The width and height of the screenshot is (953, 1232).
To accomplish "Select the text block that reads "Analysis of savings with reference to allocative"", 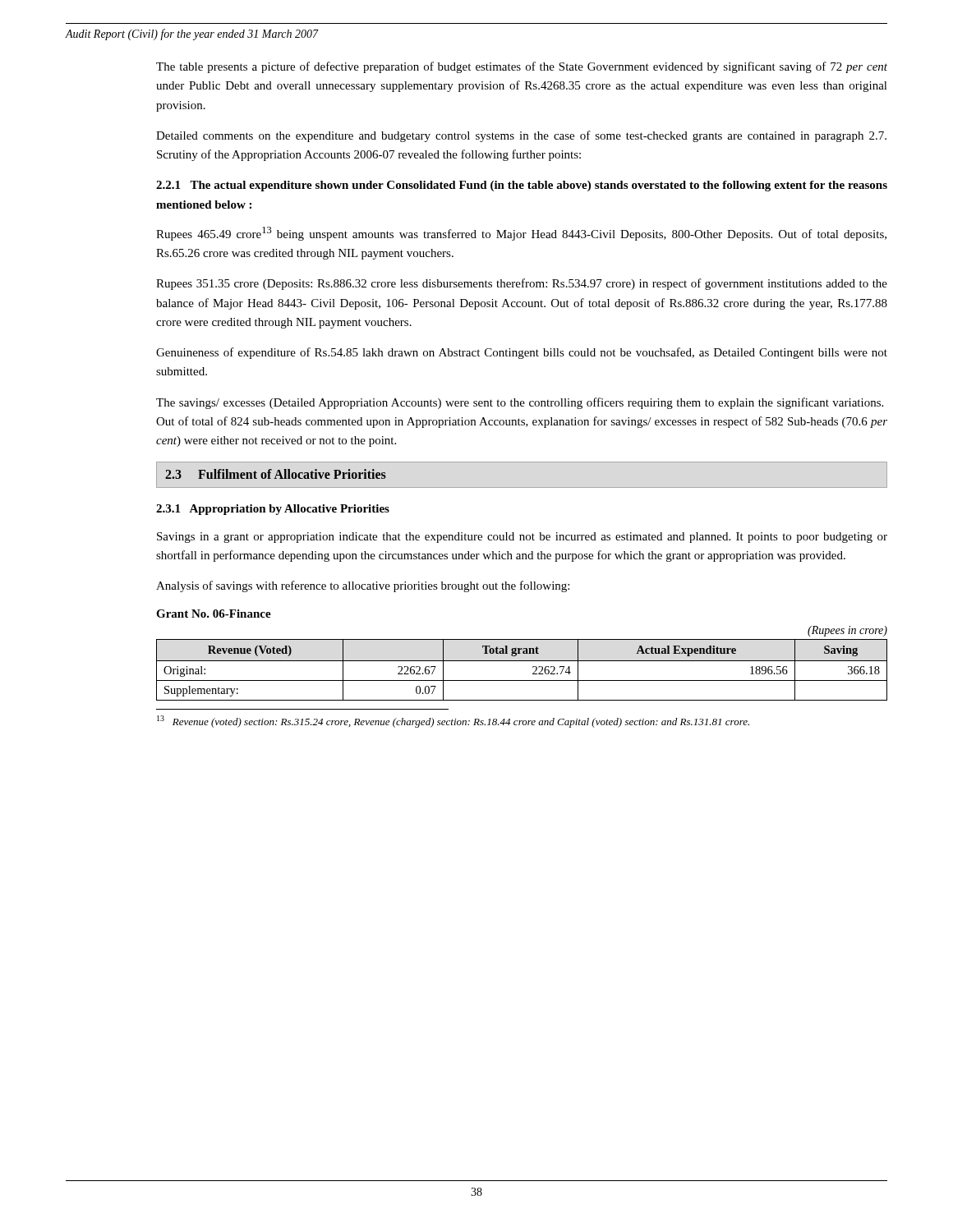I will click(x=363, y=586).
